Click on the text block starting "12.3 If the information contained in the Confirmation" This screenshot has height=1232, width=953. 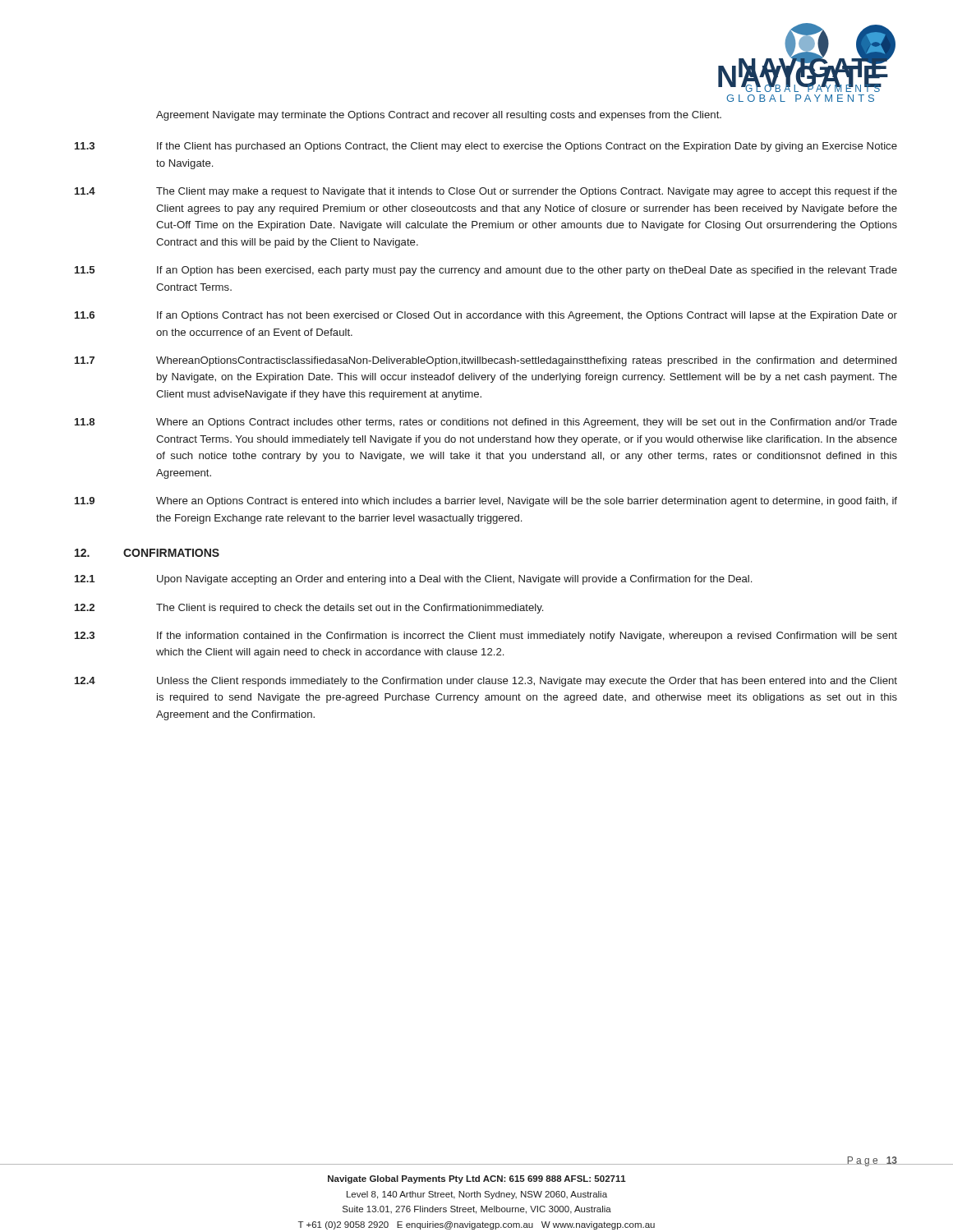486,644
